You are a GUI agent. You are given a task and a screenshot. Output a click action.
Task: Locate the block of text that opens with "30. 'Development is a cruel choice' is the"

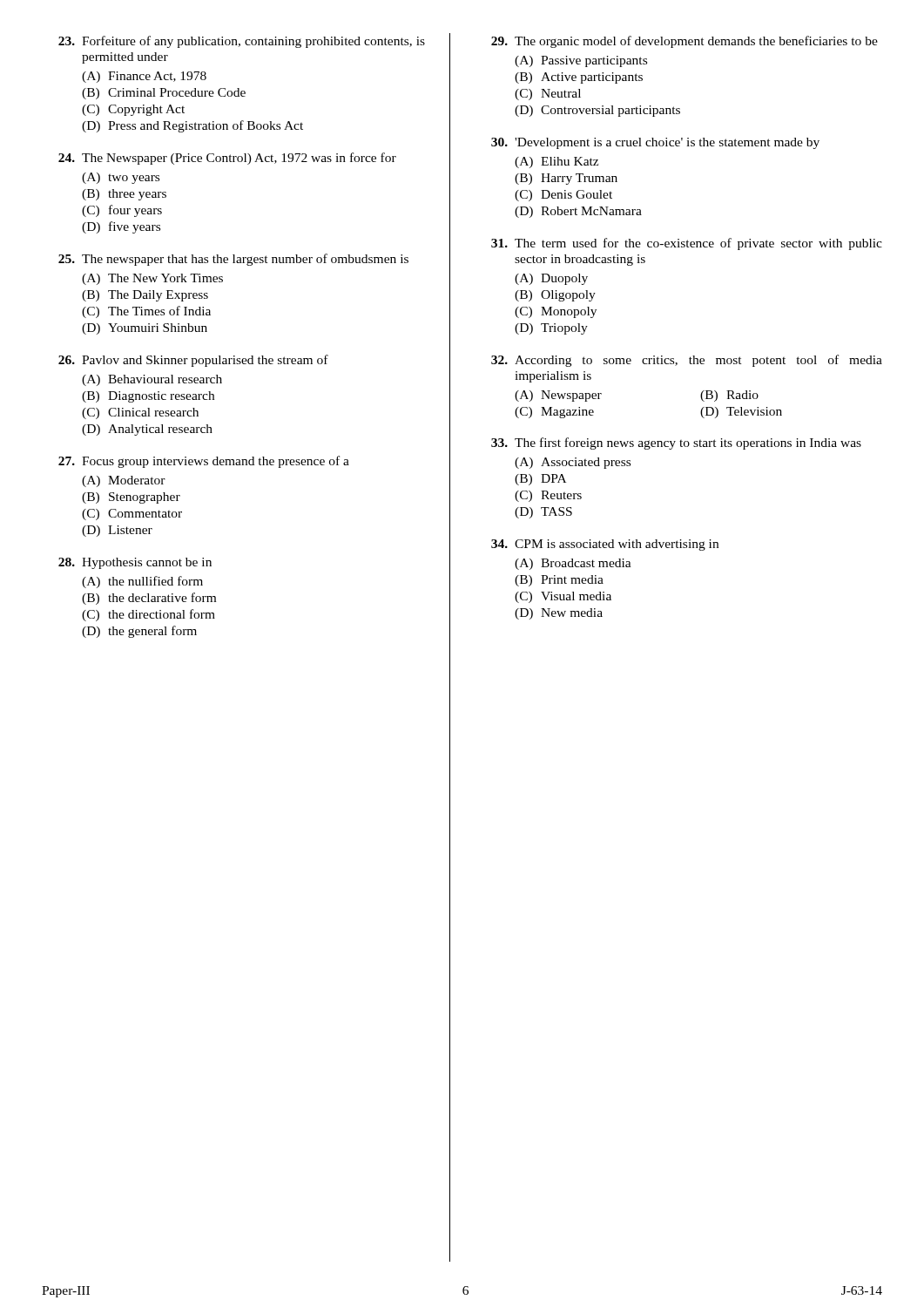(x=655, y=143)
